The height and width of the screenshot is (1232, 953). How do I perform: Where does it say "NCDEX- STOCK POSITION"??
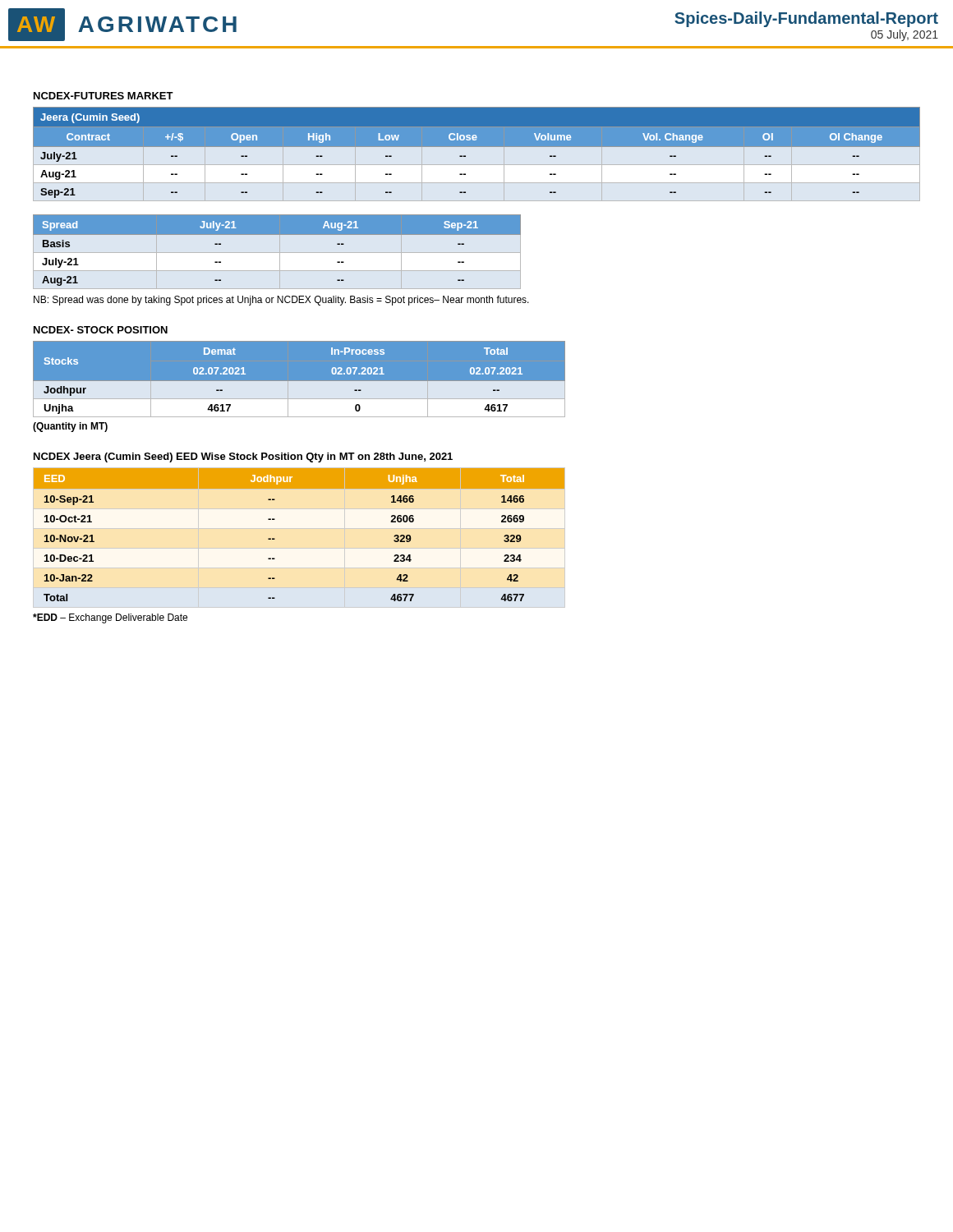[x=100, y=330]
